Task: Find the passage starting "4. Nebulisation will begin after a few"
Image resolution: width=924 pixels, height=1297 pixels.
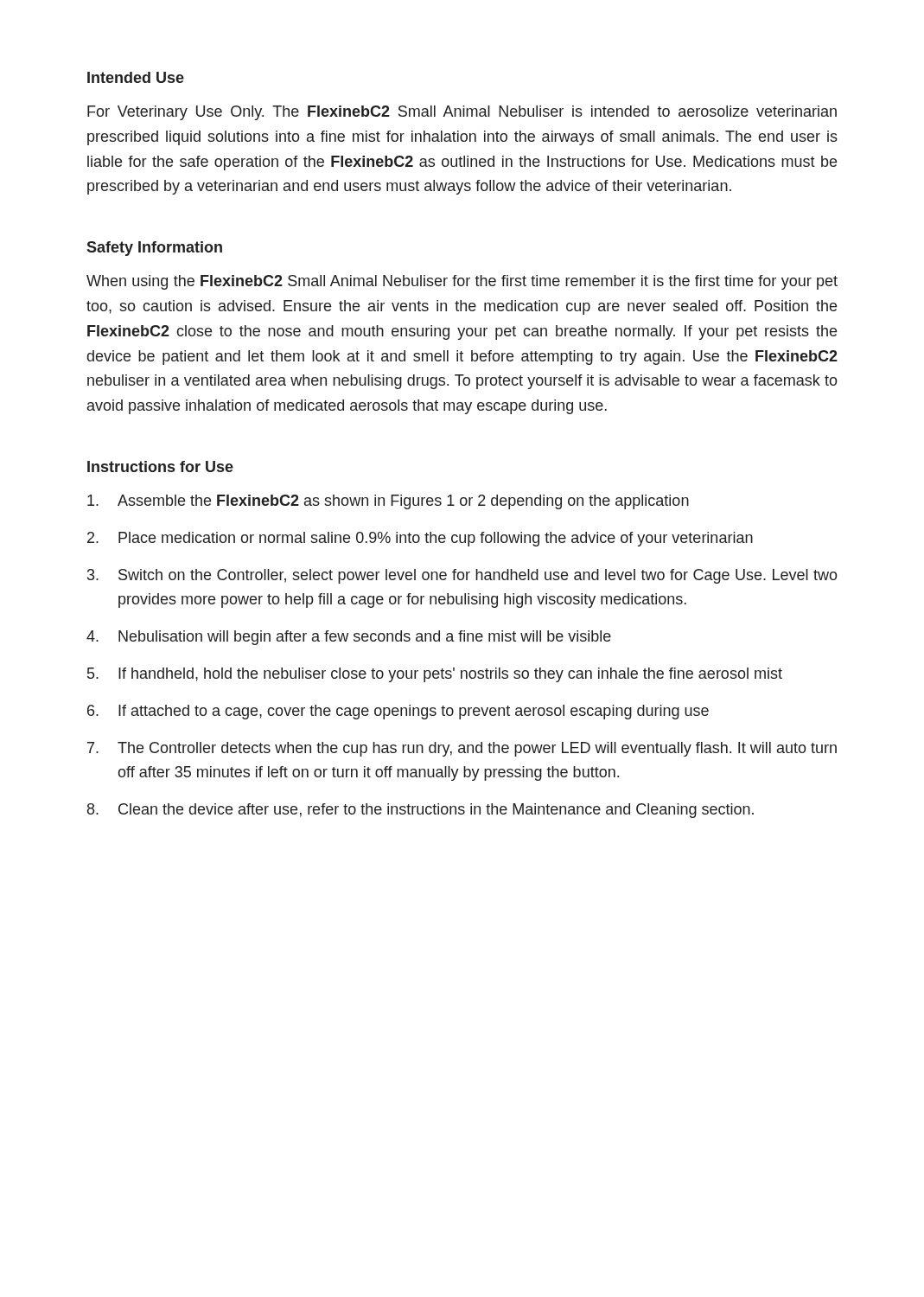Action: click(462, 637)
